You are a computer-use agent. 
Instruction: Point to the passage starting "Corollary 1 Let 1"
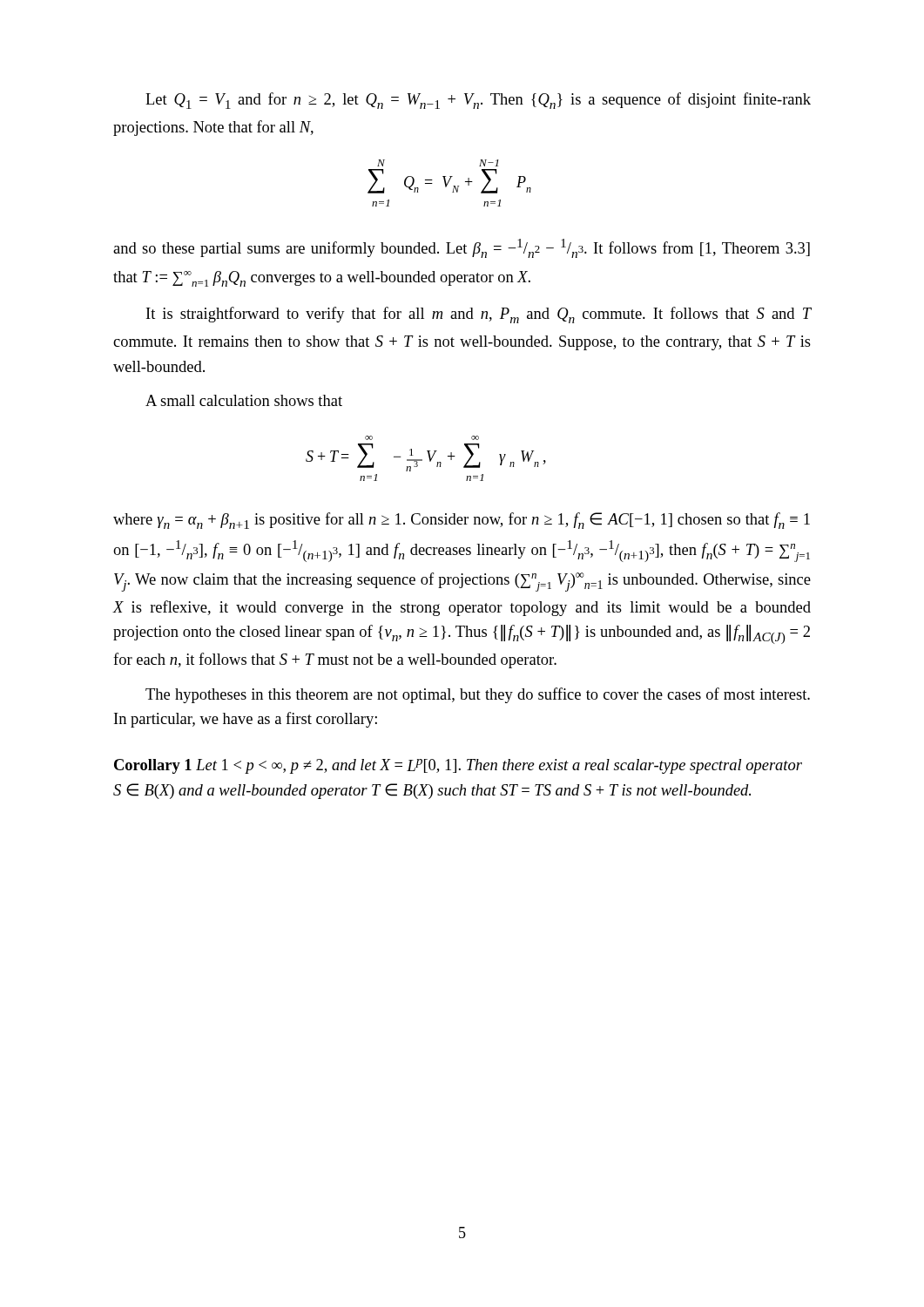pos(462,776)
